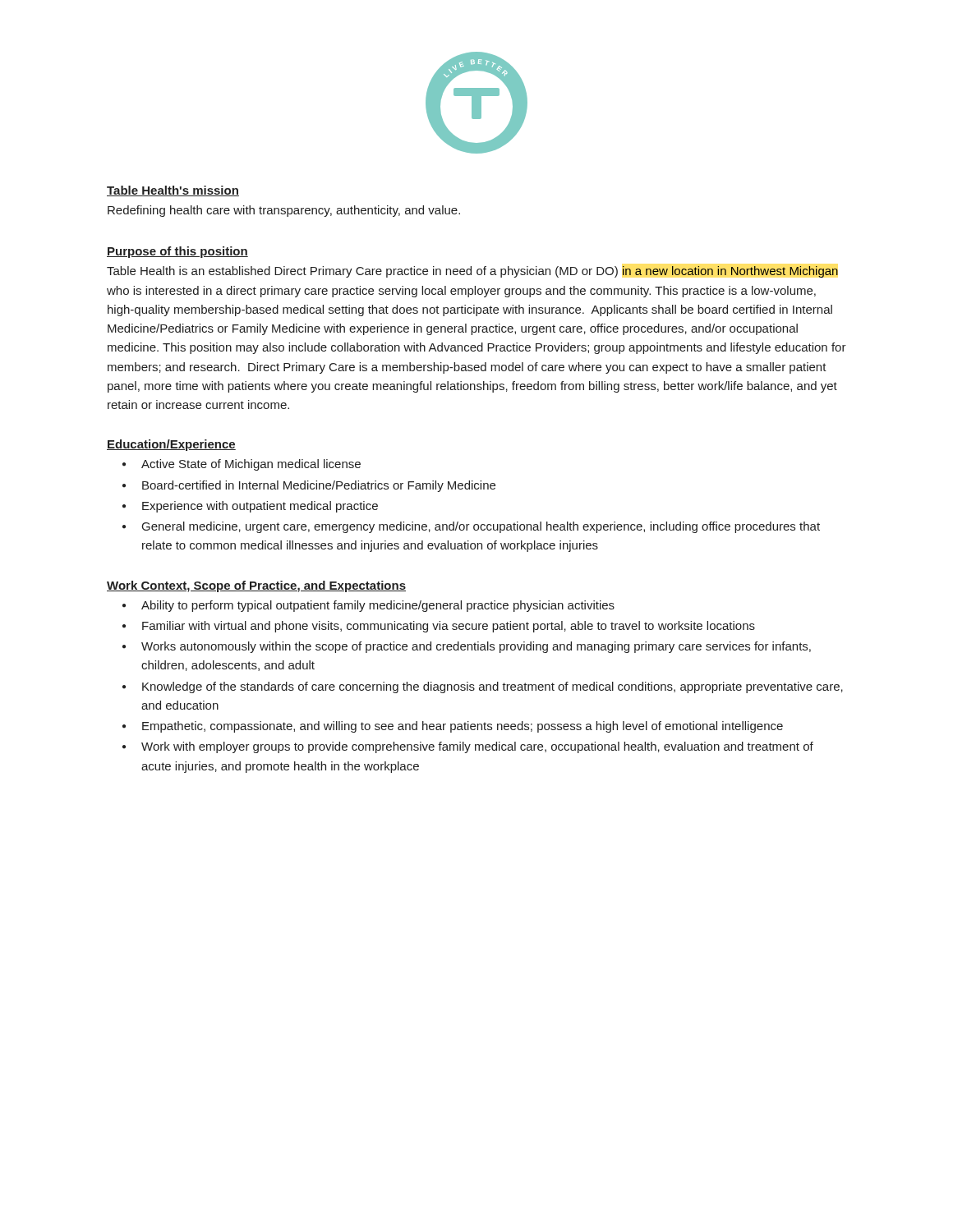953x1232 pixels.
Task: Point to the block starting "Purpose of this position"
Action: (x=177, y=251)
